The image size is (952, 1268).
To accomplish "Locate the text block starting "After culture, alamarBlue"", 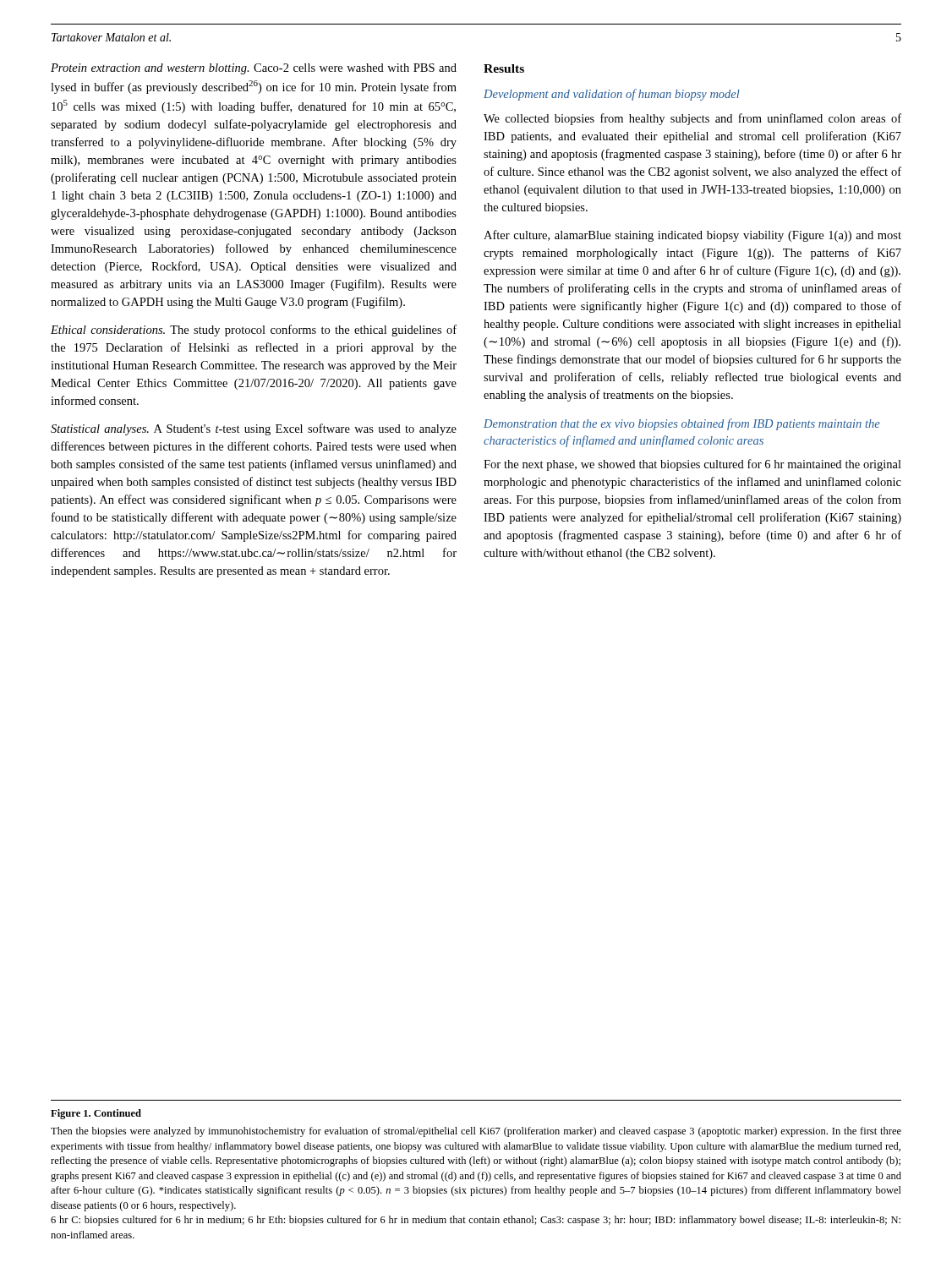I will click(x=692, y=315).
